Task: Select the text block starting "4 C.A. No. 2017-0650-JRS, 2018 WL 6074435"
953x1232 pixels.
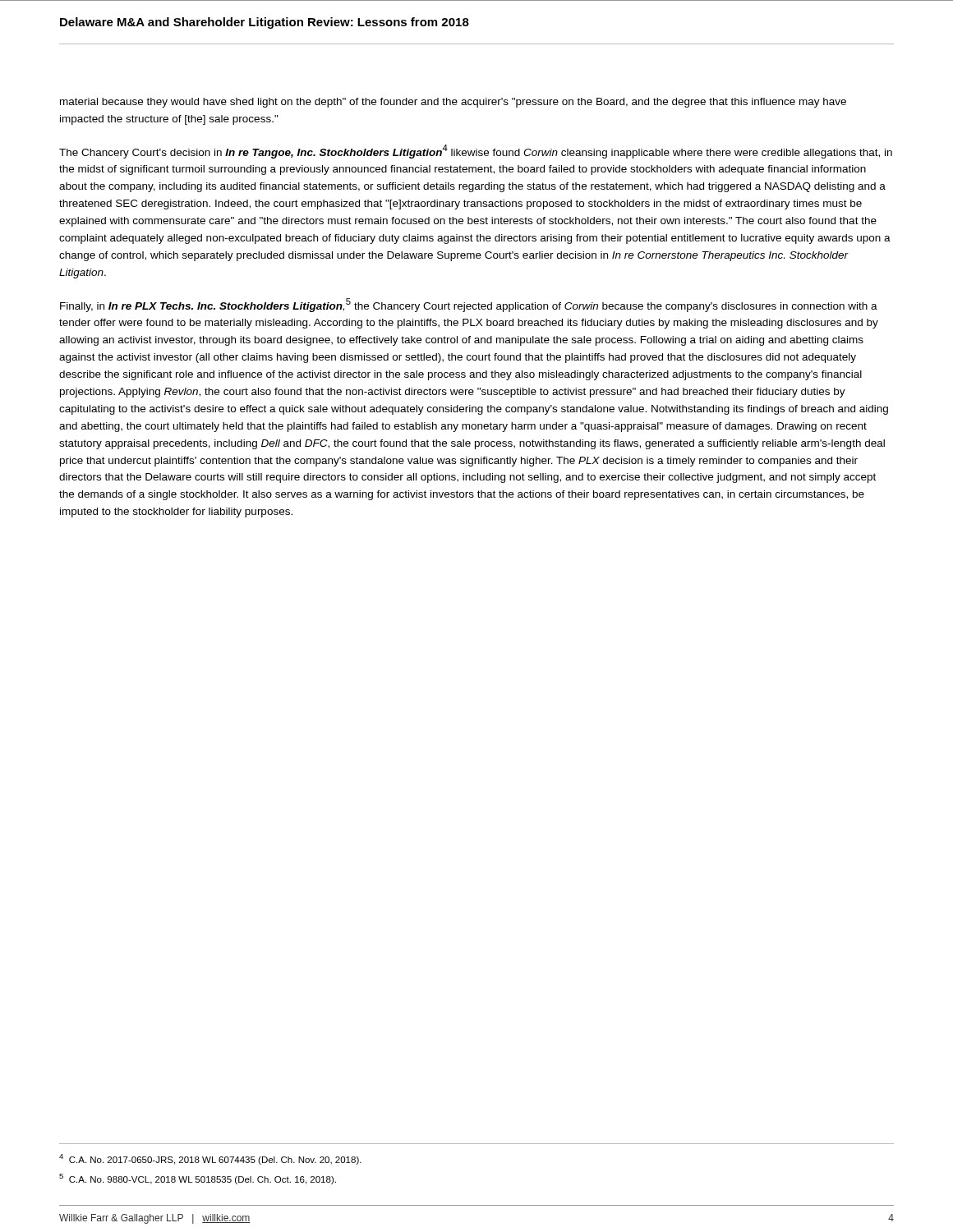Action: [x=211, y=1158]
